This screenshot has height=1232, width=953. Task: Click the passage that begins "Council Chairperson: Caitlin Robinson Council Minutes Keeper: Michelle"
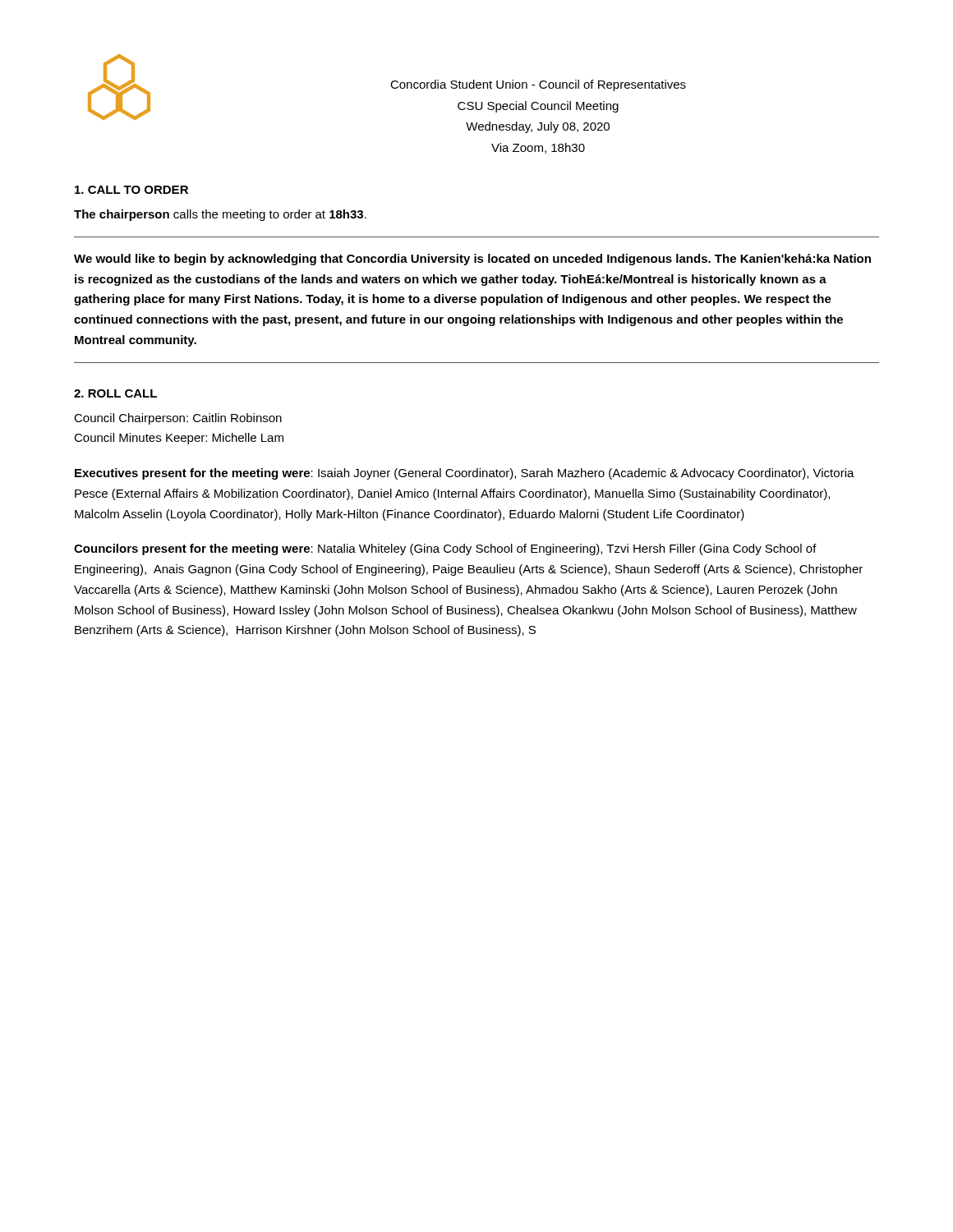(179, 427)
